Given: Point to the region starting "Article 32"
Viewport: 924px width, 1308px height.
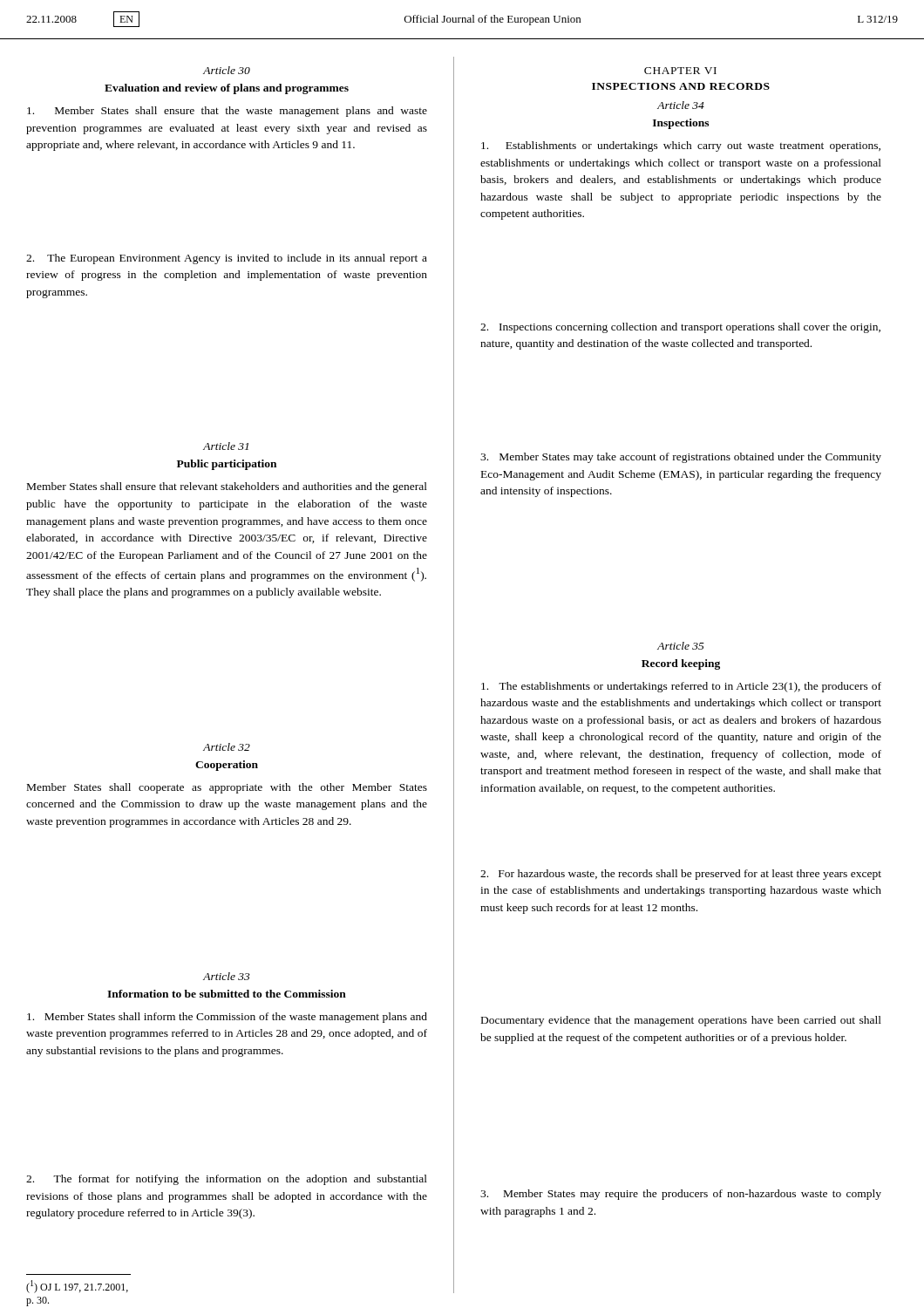Looking at the screenshot, I should click(x=227, y=747).
